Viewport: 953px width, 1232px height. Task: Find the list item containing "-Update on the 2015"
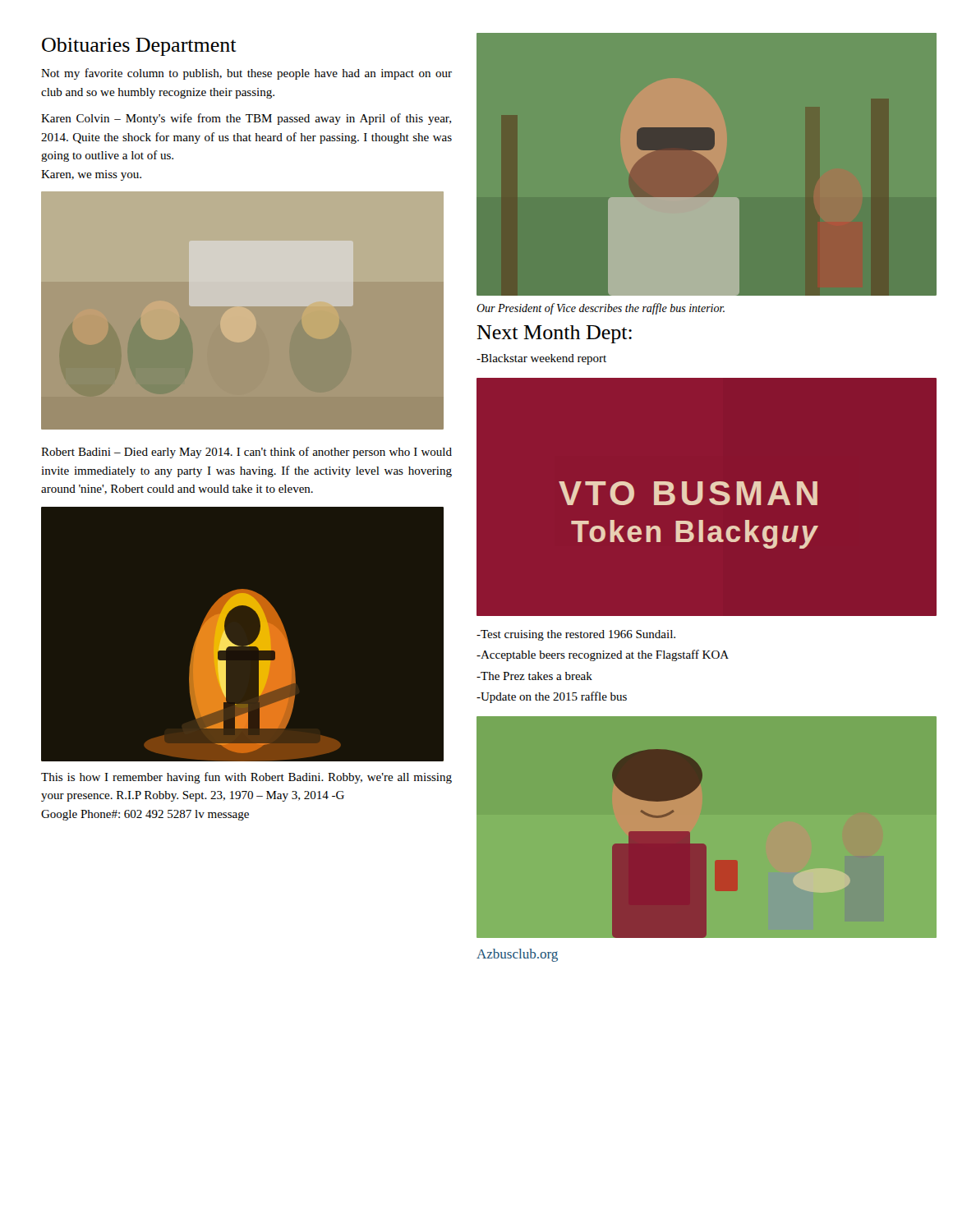[552, 697]
